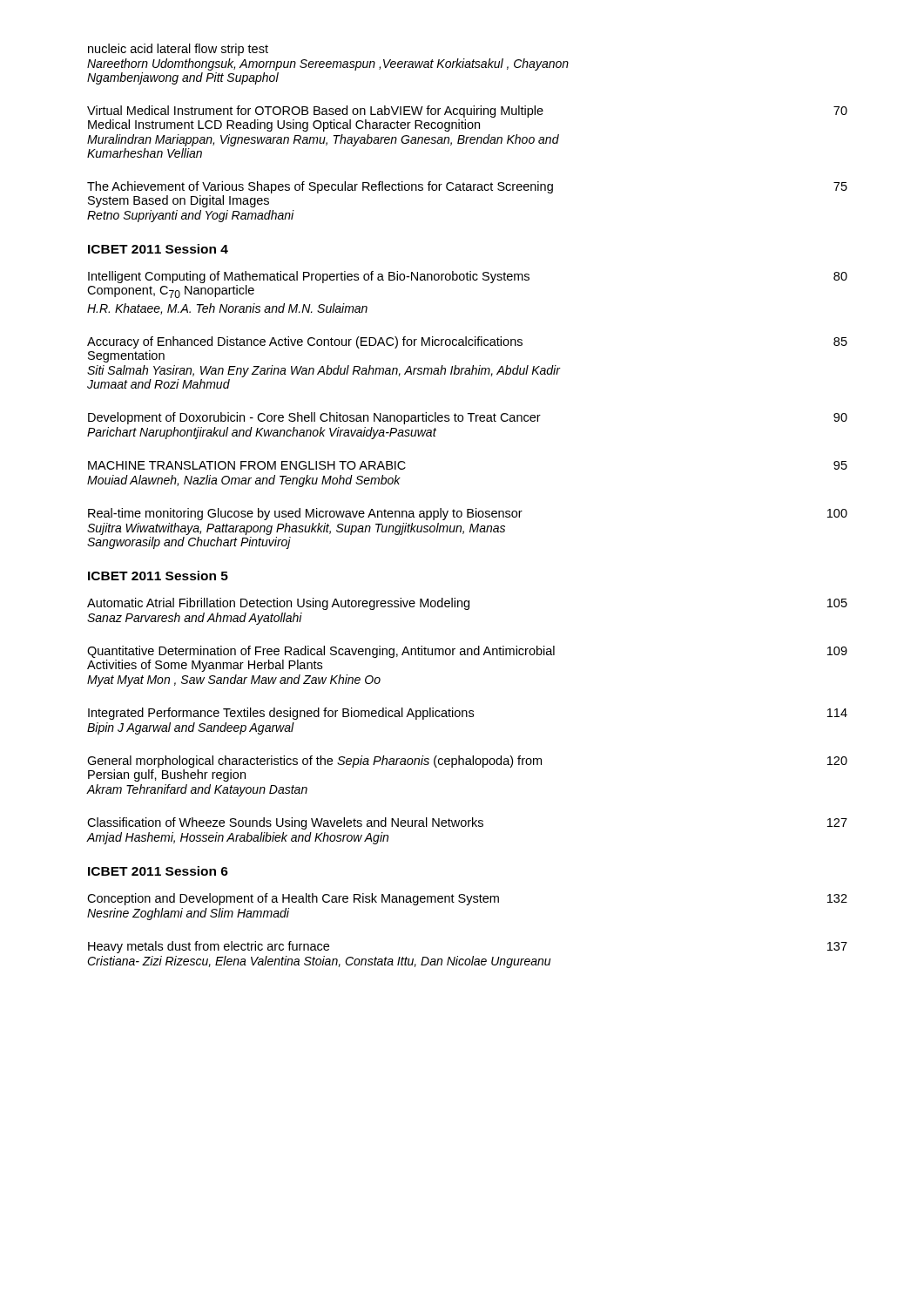Locate the block of text that opens with "Real-time monitoring Glucose by used Microwave Antenna"
Screen dimensions: 1307x924
click(x=467, y=528)
